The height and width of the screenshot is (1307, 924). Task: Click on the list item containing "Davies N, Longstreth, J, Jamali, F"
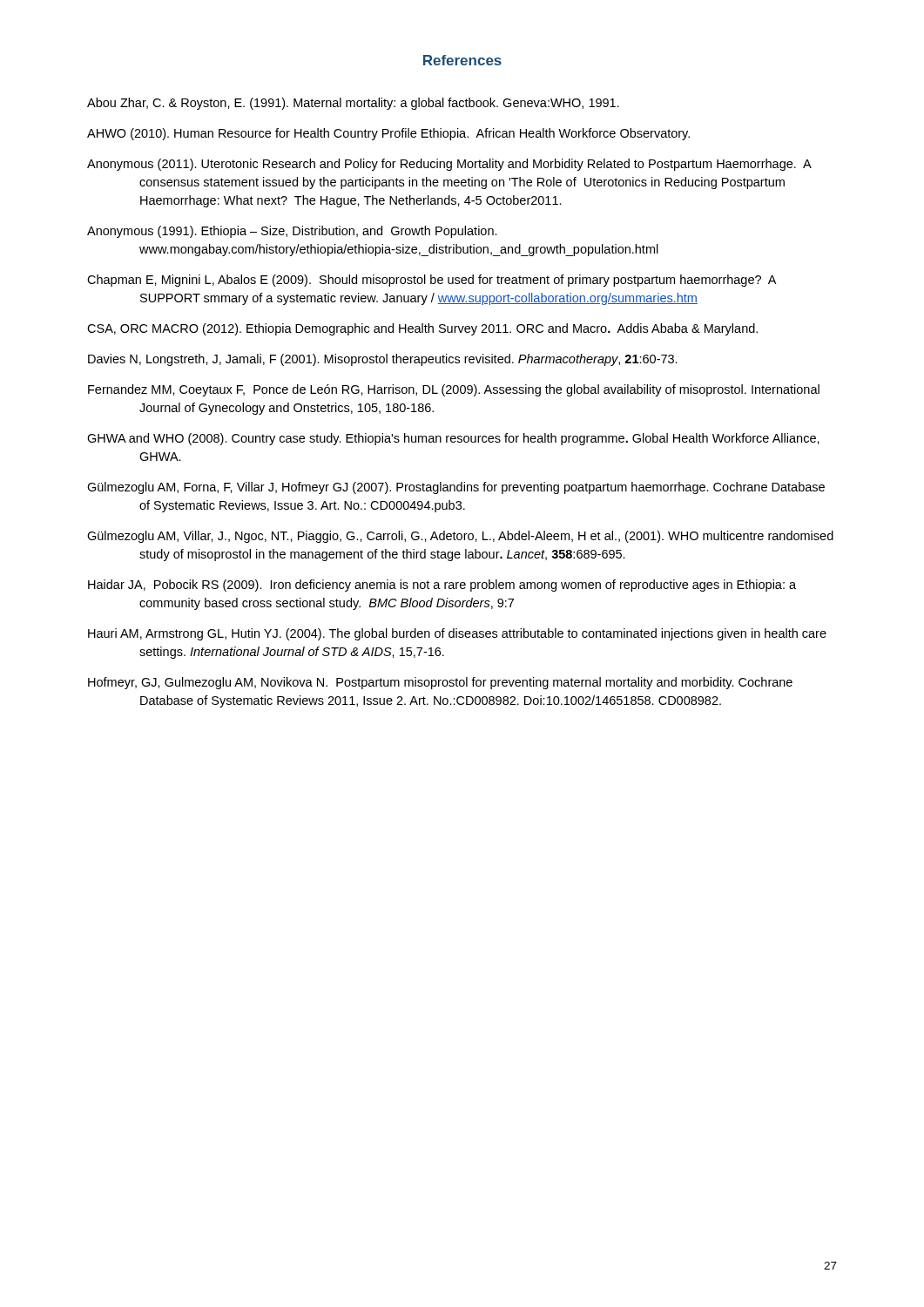click(383, 359)
